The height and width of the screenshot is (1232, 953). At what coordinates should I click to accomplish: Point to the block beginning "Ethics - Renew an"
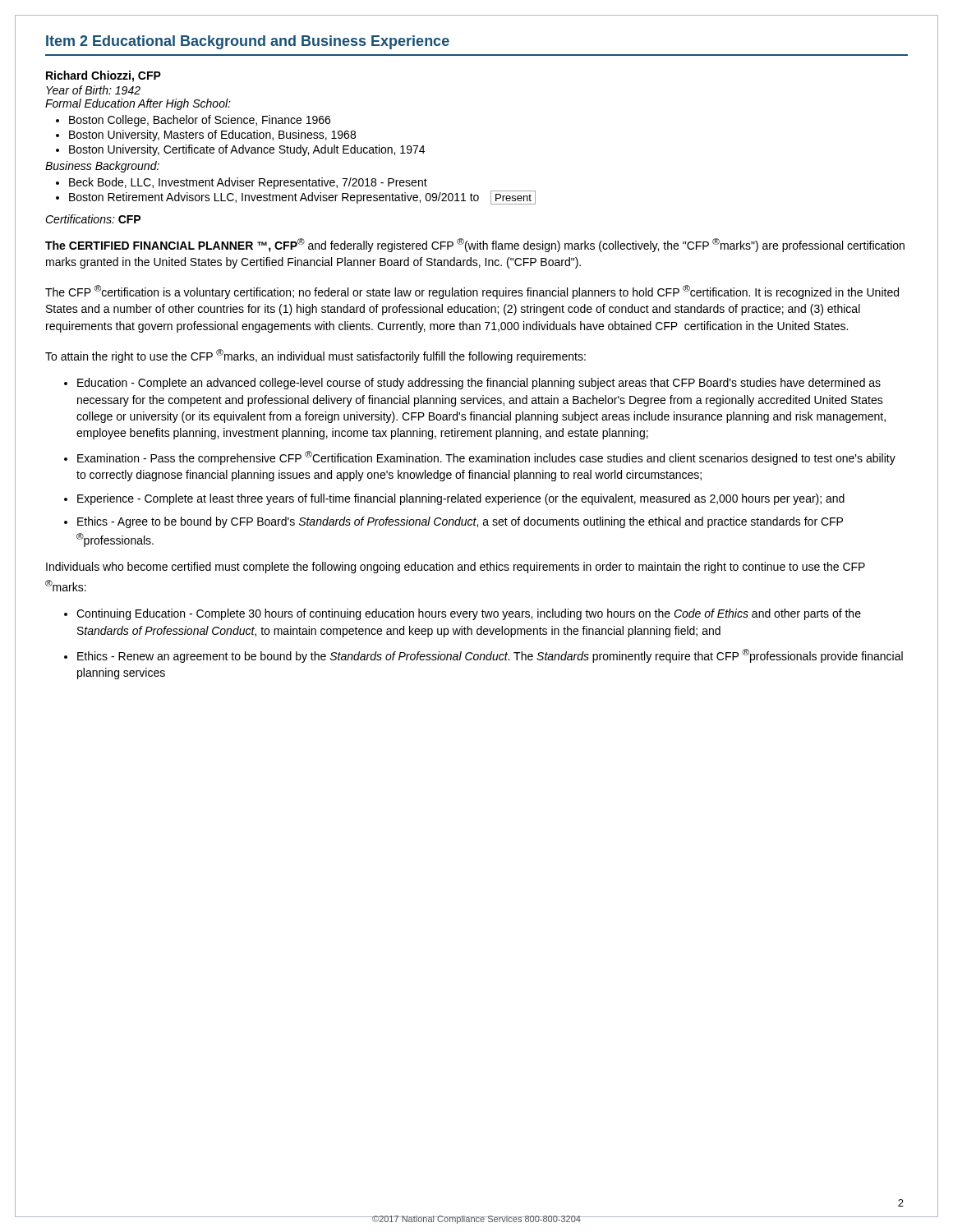point(490,663)
